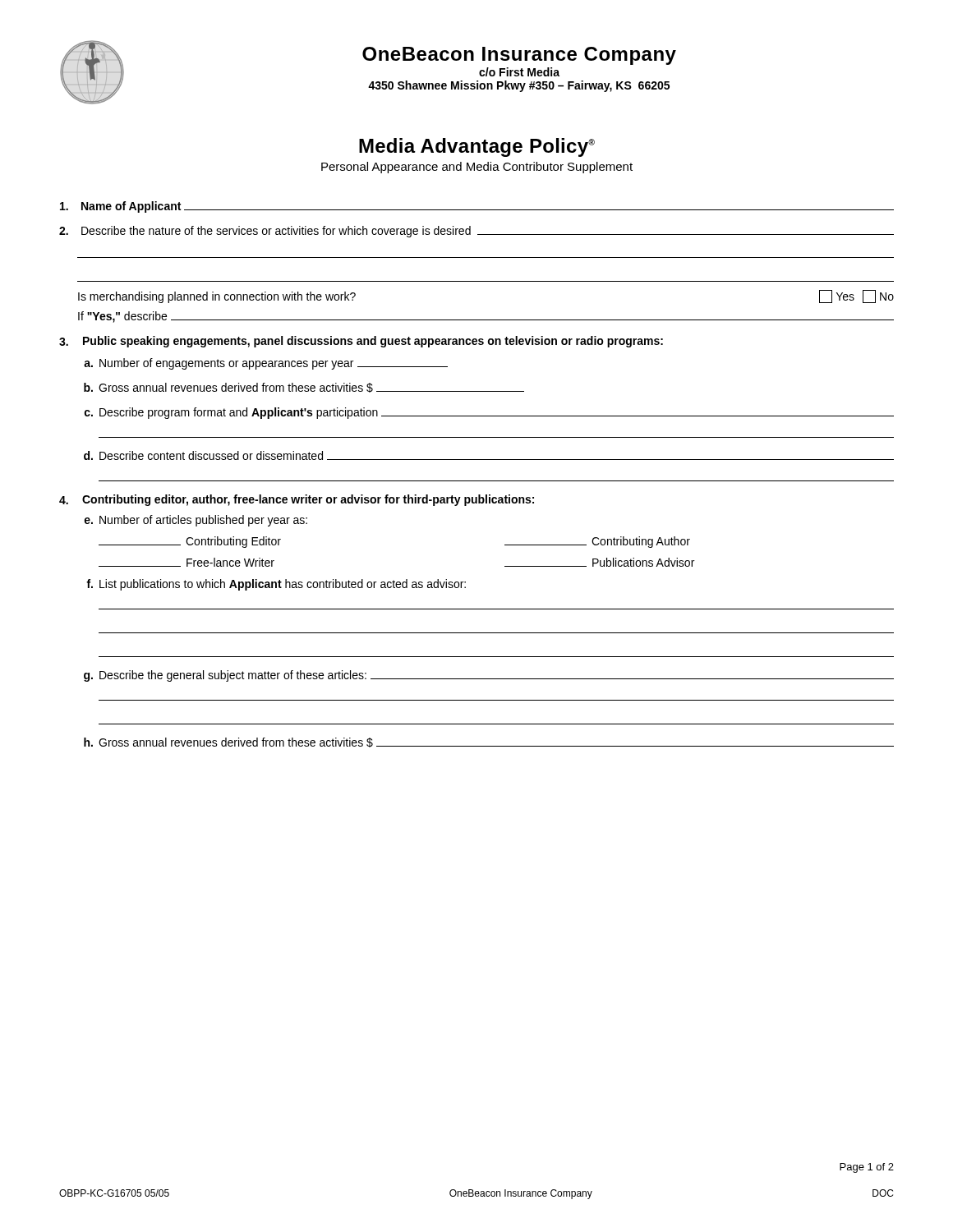
Task: Select the logo
Action: tap(92, 72)
